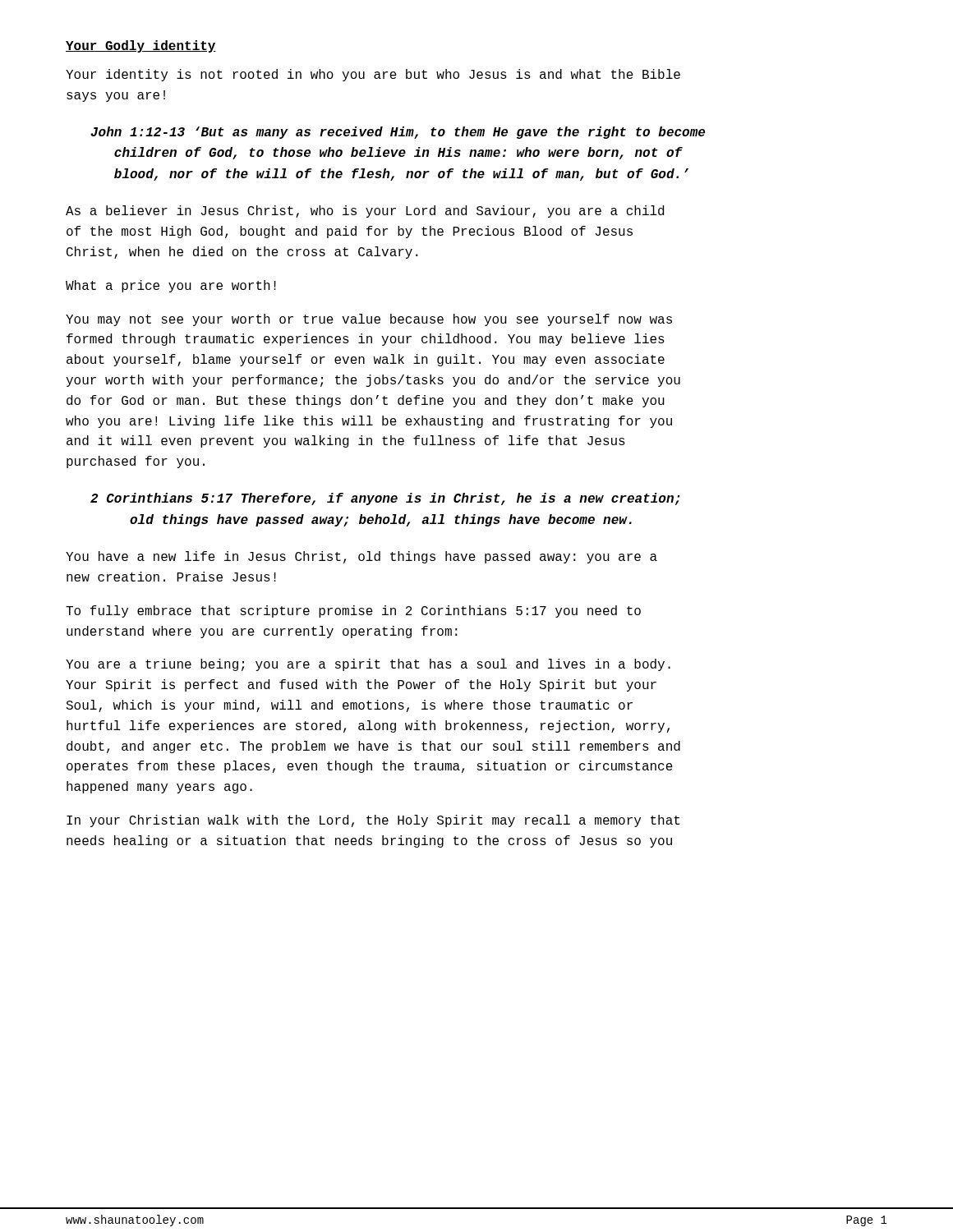Screen dimensions: 1232x953
Task: Point to the block beginning "2 Corinthians 5:17 Therefore, if anyone"
Action: click(386, 510)
